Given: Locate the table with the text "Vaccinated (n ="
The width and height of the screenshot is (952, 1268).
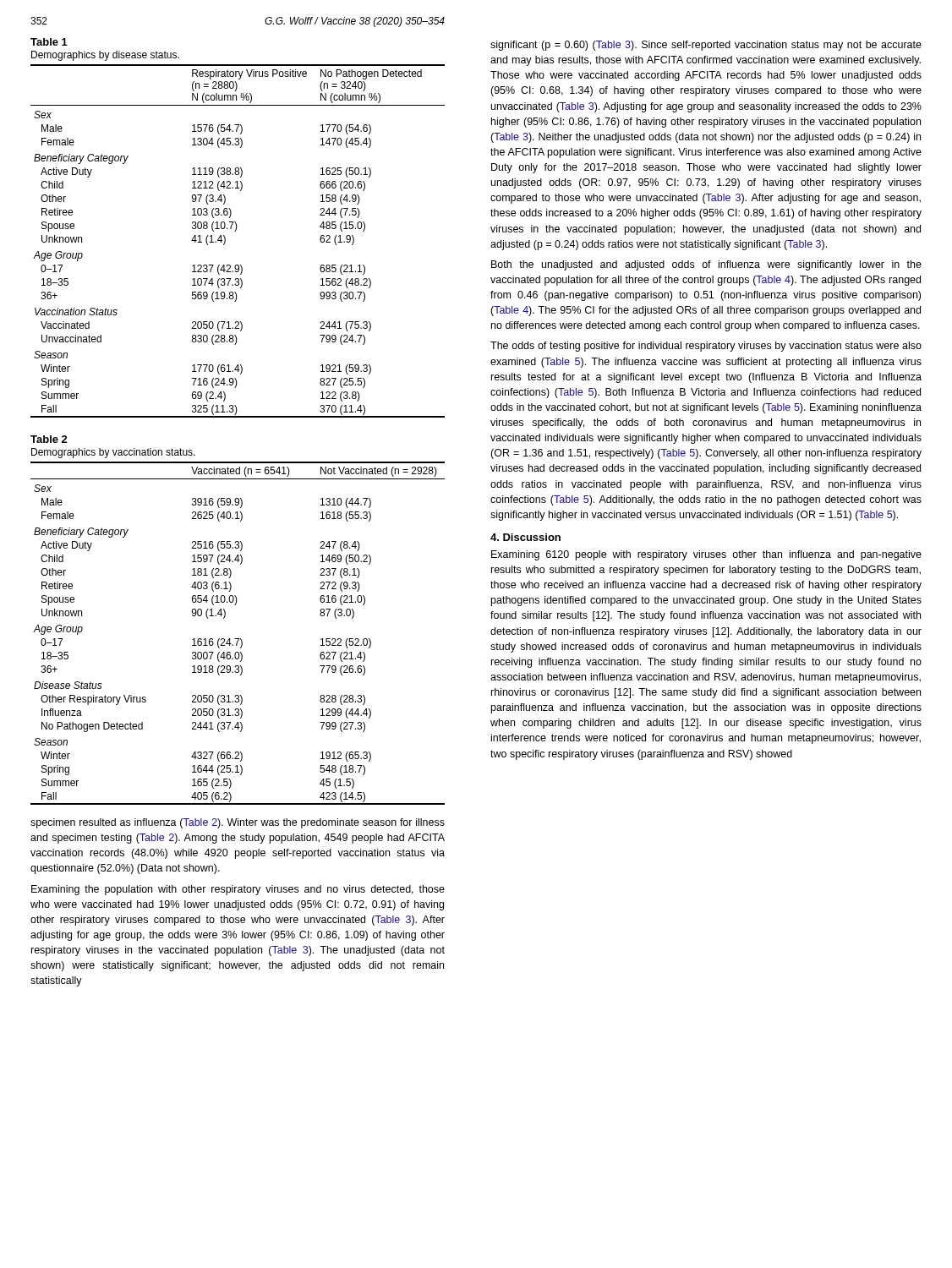Looking at the screenshot, I should 238,619.
